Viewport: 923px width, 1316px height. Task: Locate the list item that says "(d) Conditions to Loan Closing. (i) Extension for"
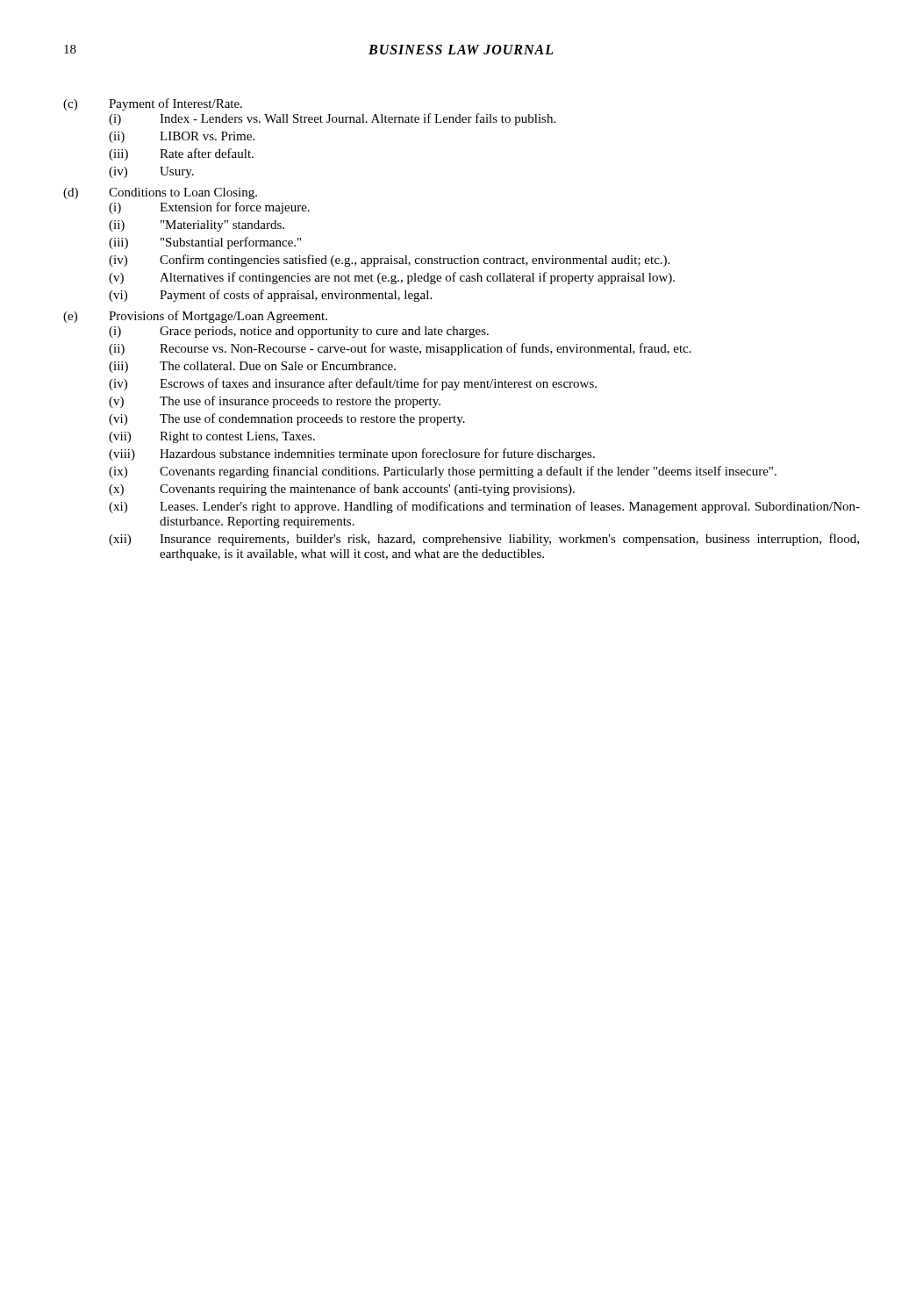pos(462,245)
